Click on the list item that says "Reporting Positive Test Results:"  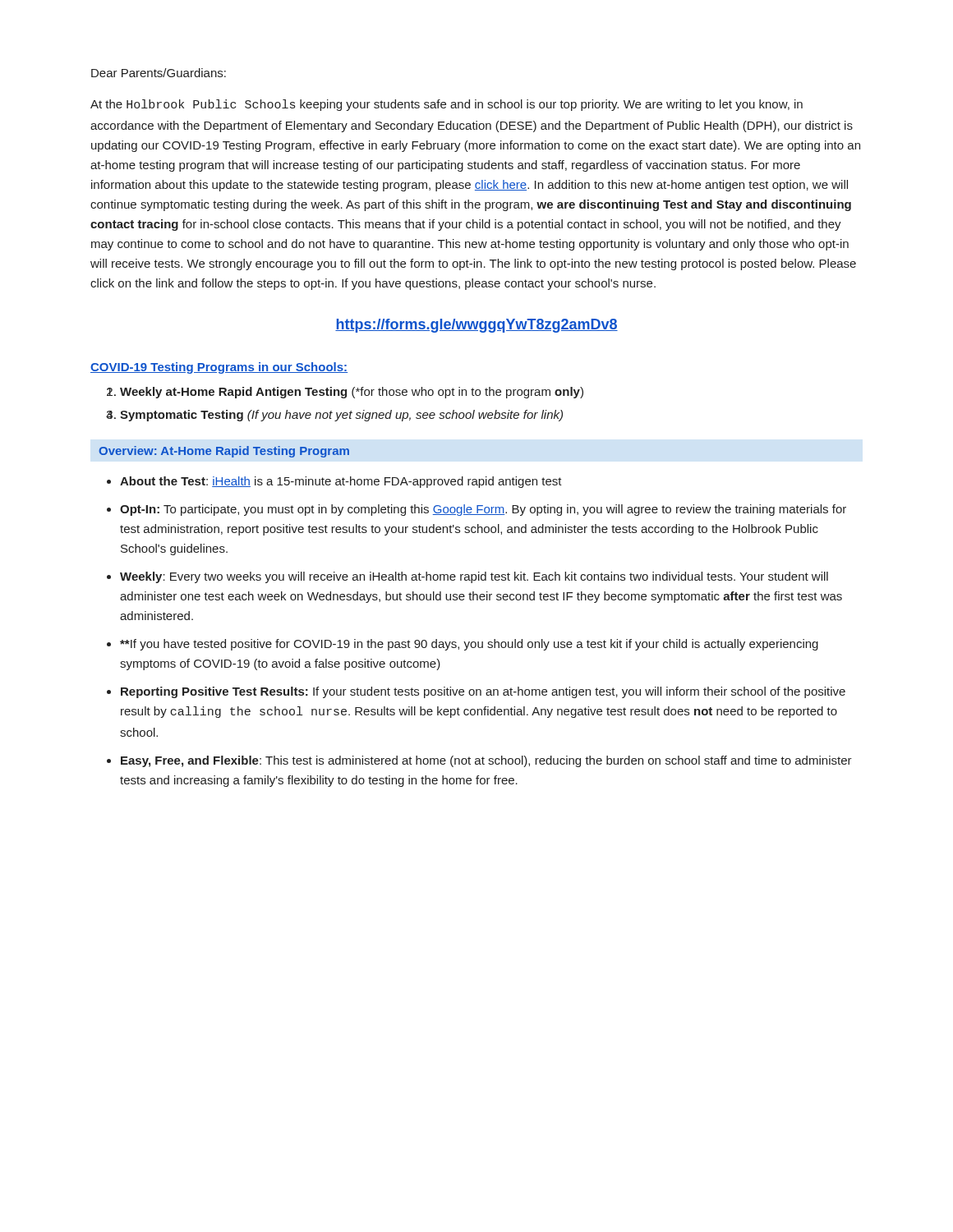pos(491,712)
